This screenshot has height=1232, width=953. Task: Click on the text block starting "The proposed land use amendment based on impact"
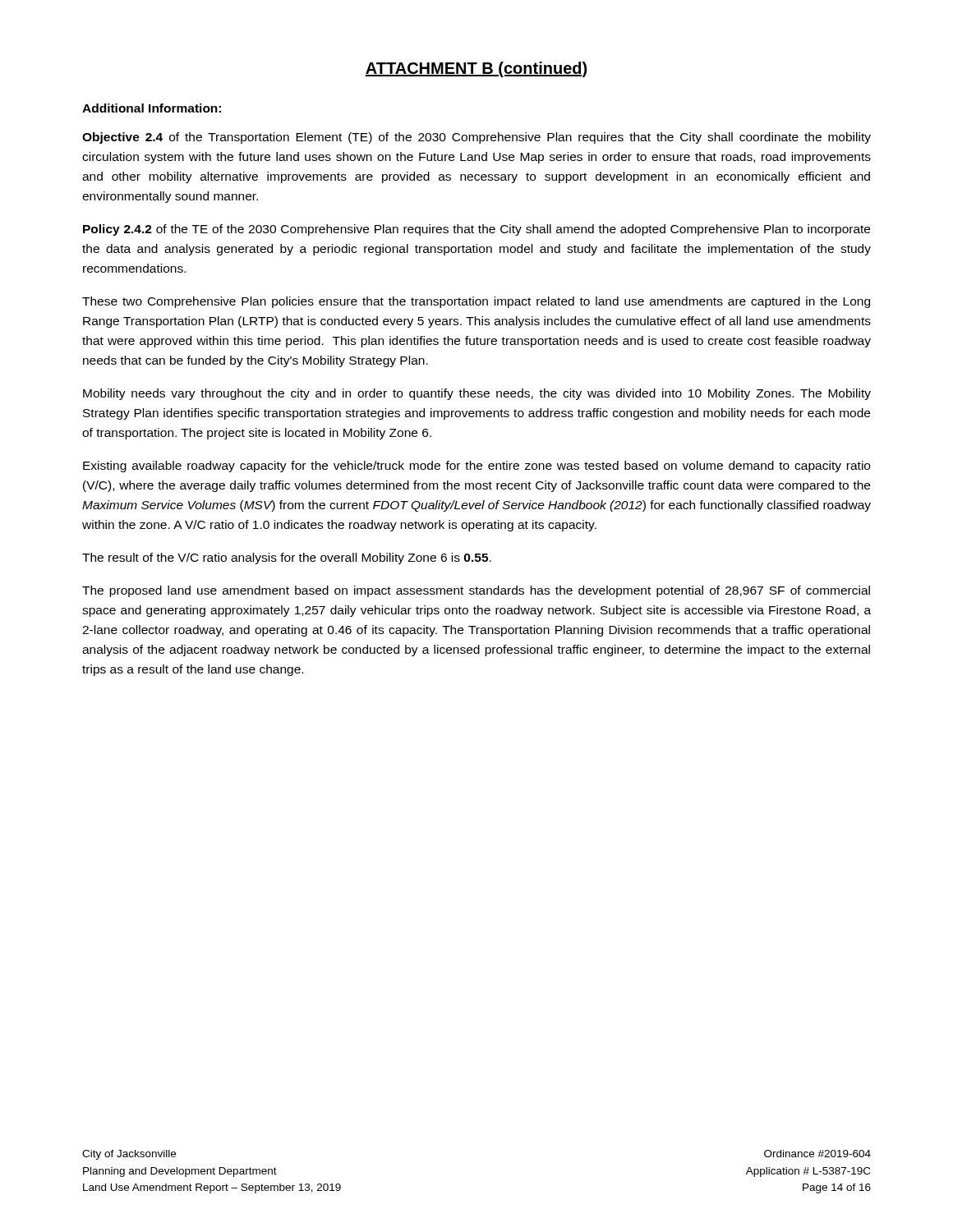pyautogui.click(x=476, y=630)
